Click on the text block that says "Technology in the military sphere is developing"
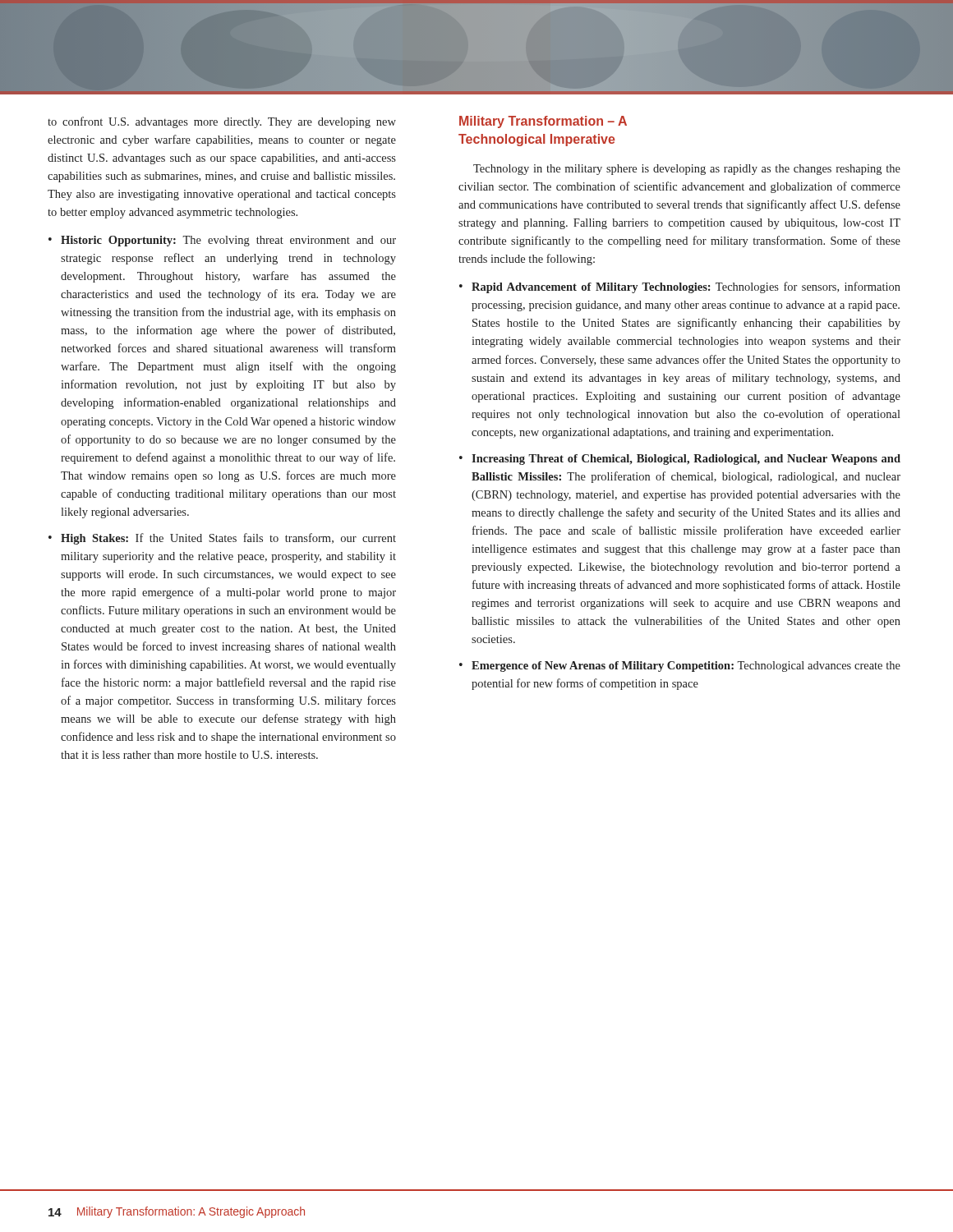 (x=679, y=214)
